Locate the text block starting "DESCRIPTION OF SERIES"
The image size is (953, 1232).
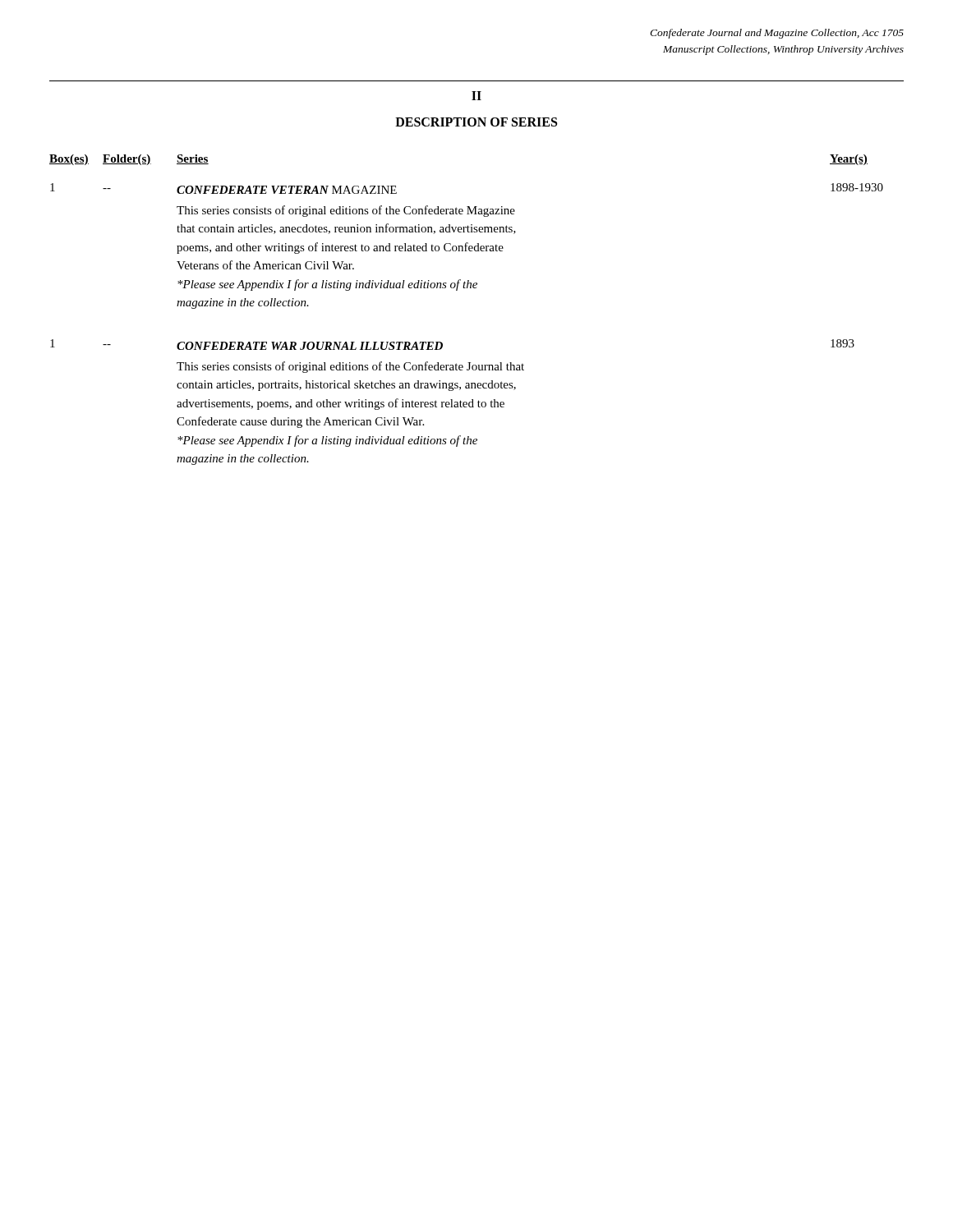pyautogui.click(x=476, y=122)
